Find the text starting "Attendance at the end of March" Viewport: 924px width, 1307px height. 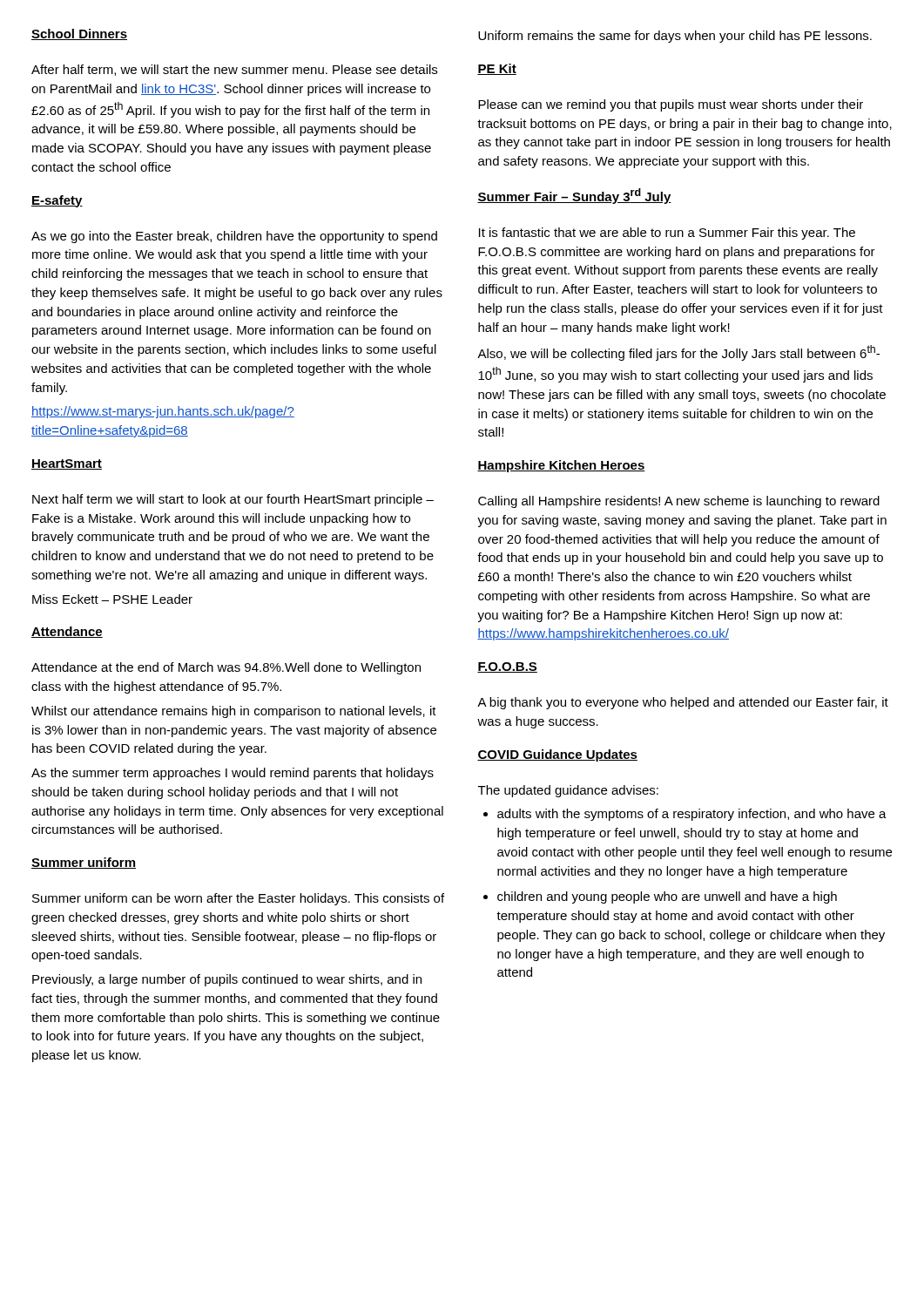coord(239,749)
